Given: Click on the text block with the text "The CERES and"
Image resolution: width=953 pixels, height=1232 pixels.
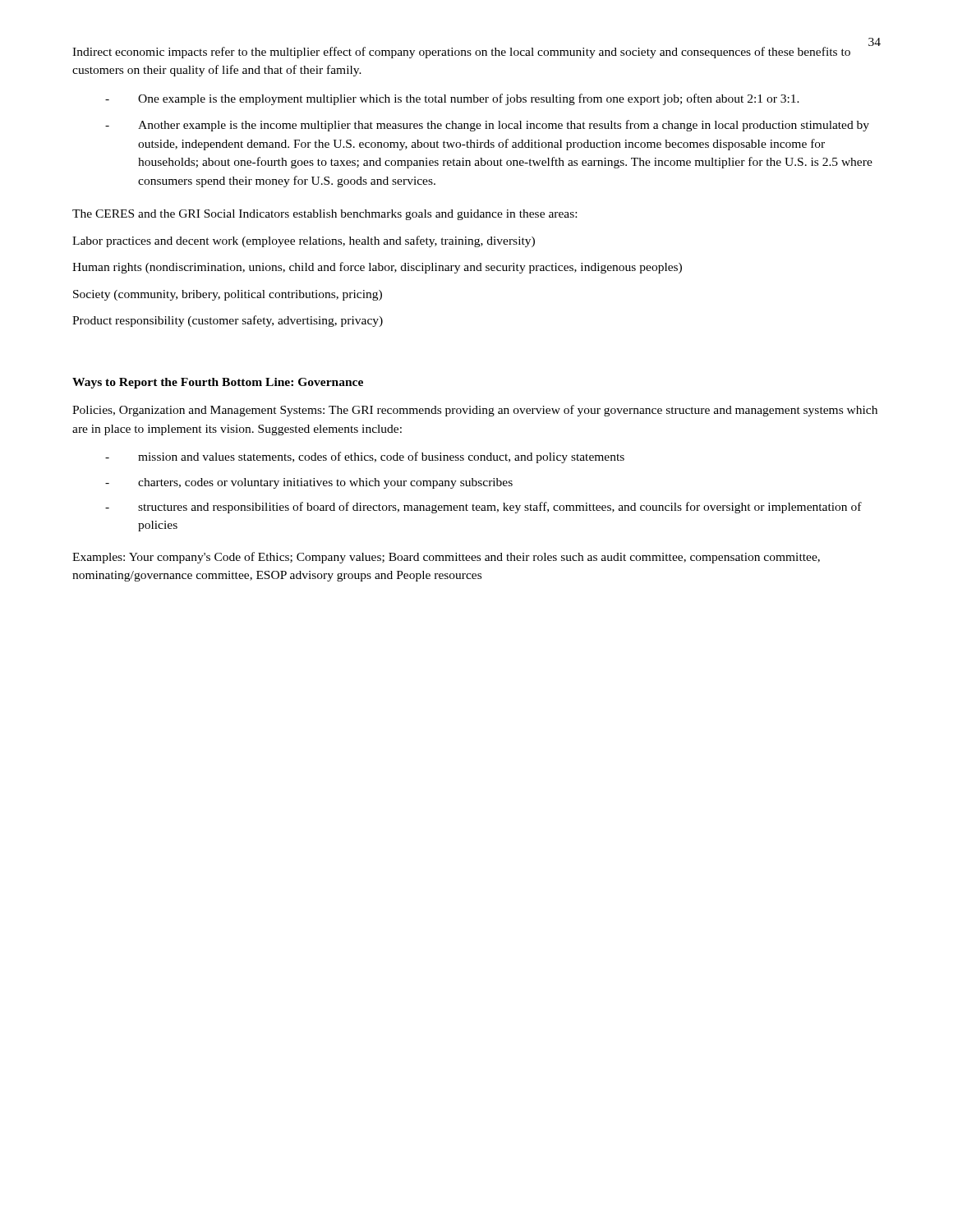Looking at the screenshot, I should click(325, 213).
